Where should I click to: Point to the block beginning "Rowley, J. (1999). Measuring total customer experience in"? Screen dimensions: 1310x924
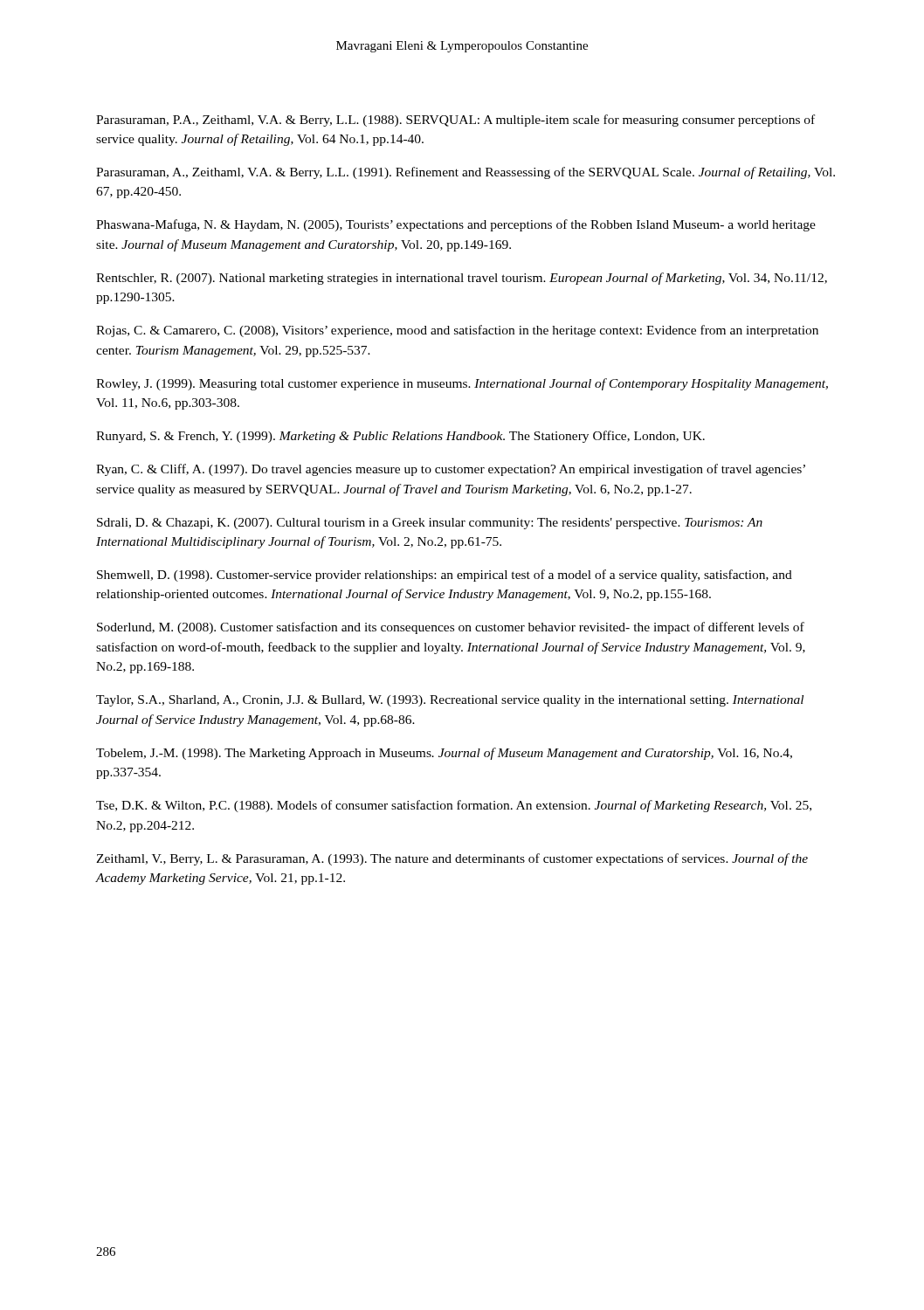(x=466, y=393)
